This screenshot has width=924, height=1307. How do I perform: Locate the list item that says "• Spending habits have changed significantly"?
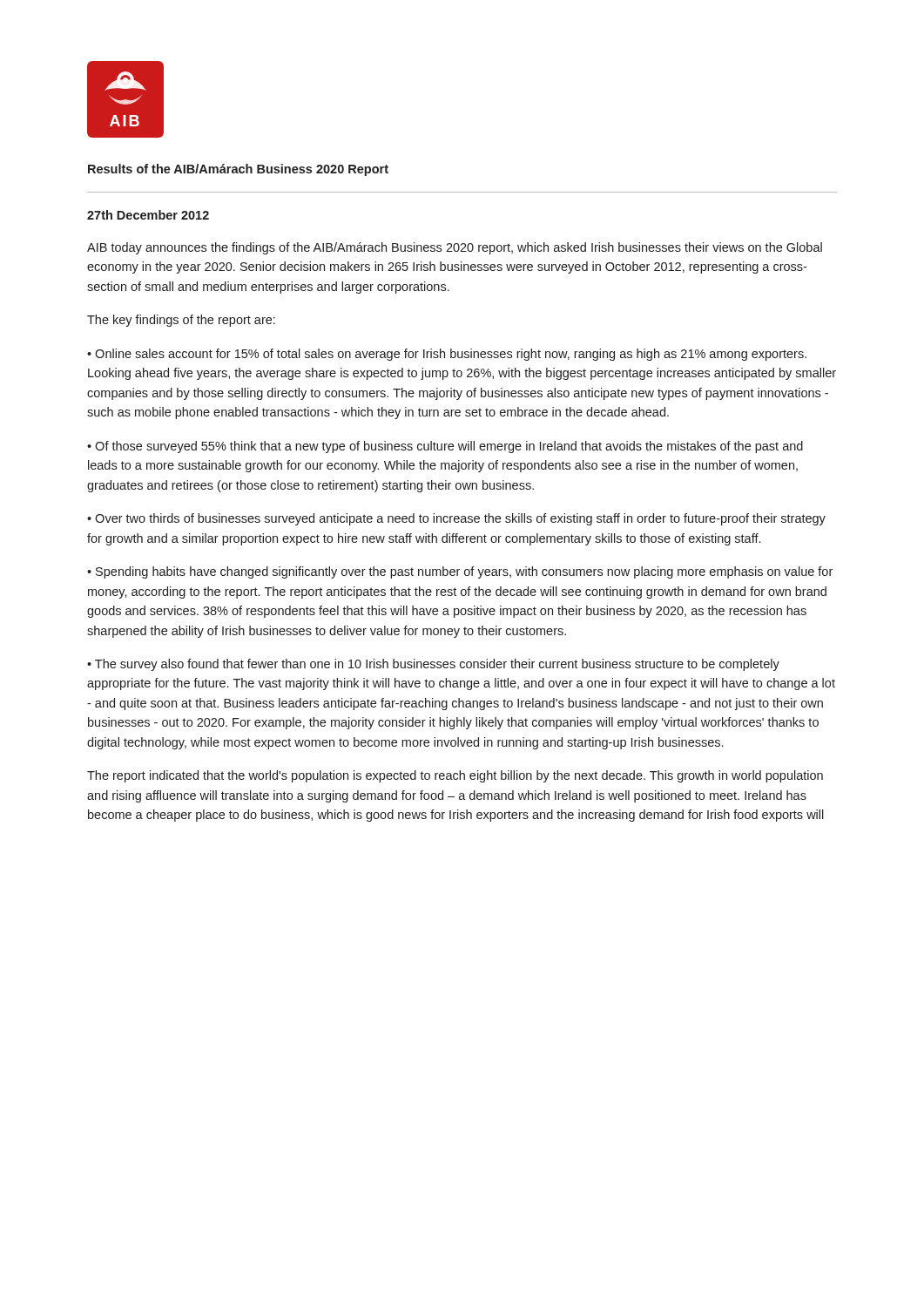pos(460,601)
